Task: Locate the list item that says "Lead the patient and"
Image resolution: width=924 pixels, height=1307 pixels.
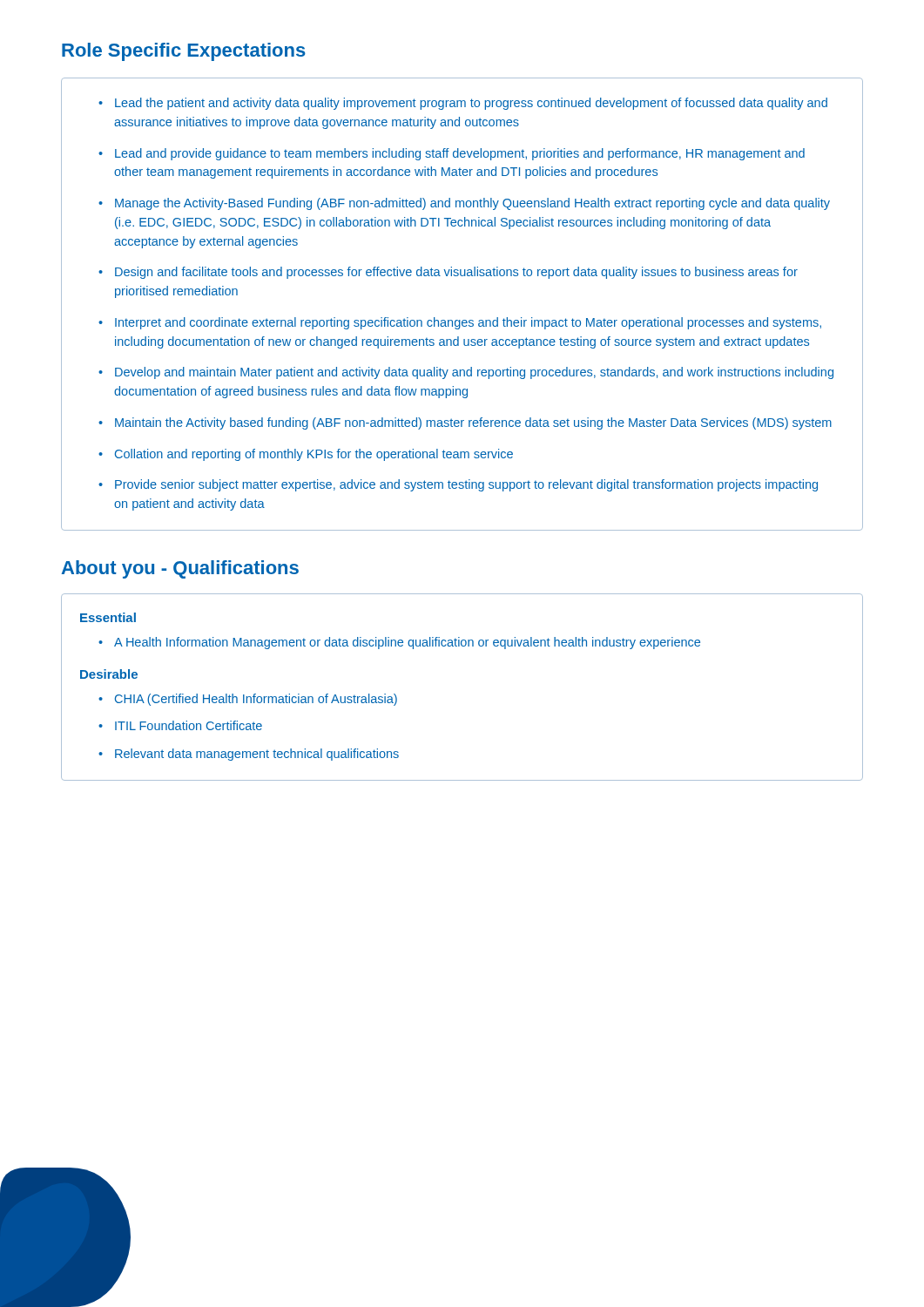Action: 463,104
